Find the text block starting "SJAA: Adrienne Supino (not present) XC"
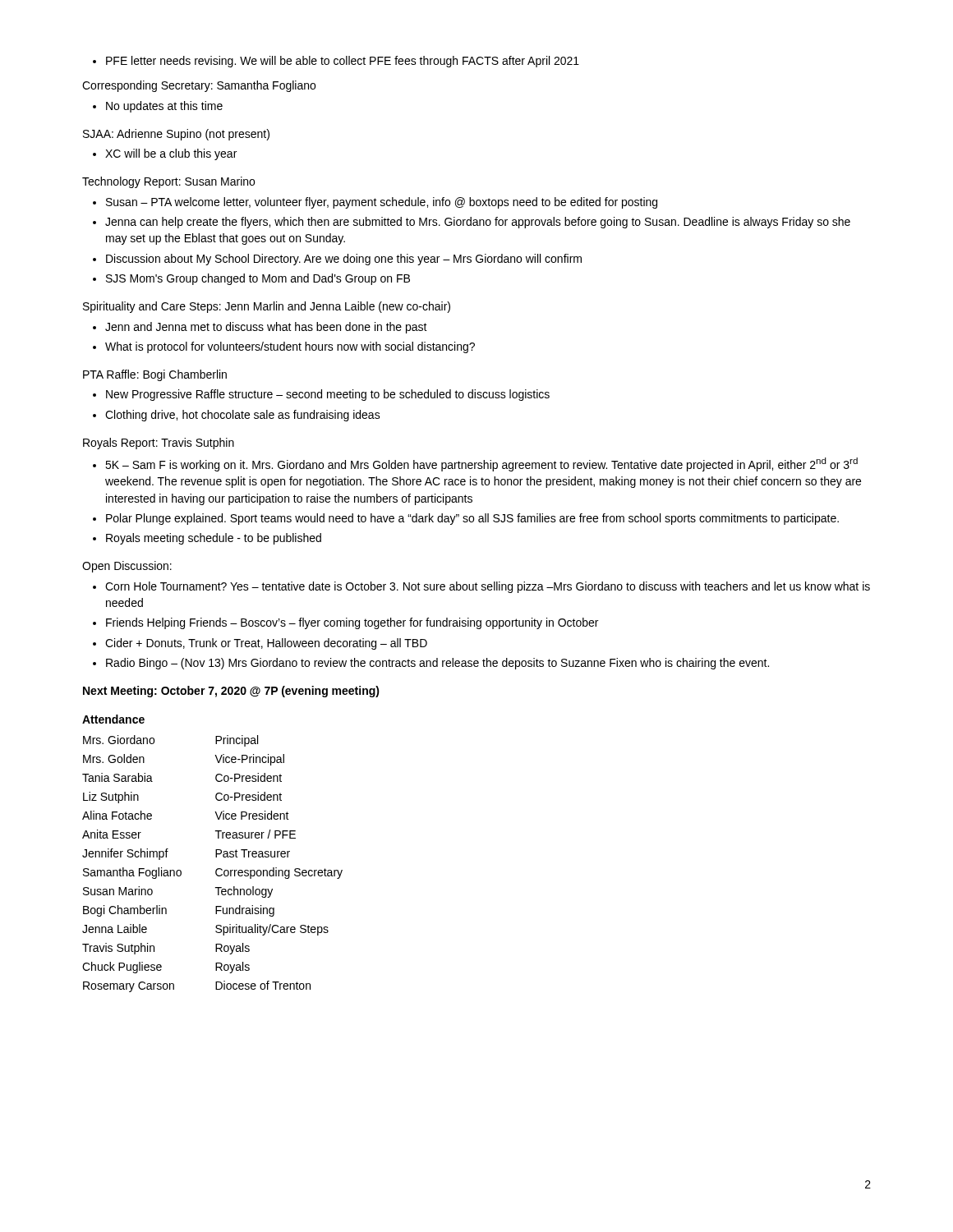Viewport: 953px width, 1232px height. click(176, 135)
